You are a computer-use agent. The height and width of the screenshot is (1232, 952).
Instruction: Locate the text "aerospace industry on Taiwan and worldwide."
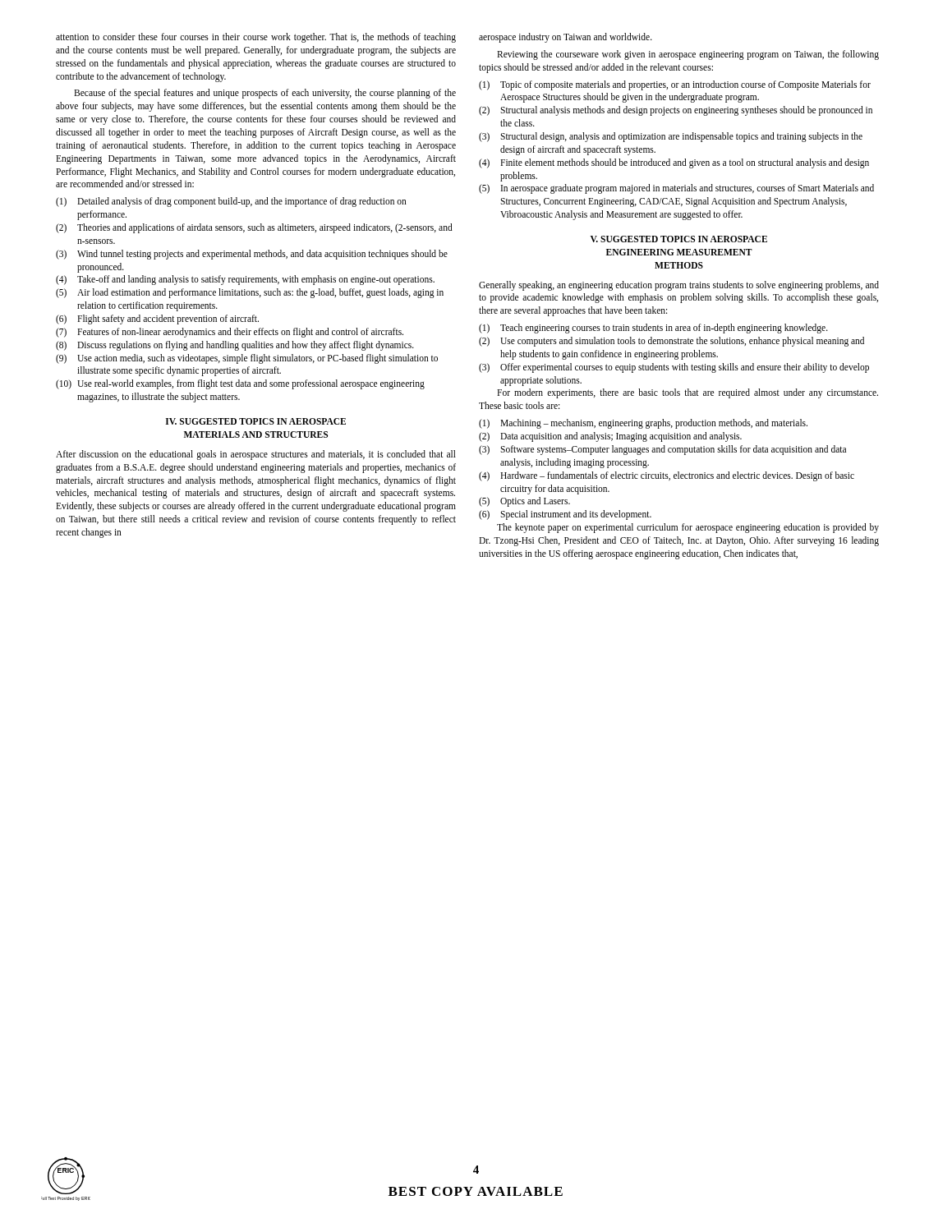tap(566, 38)
